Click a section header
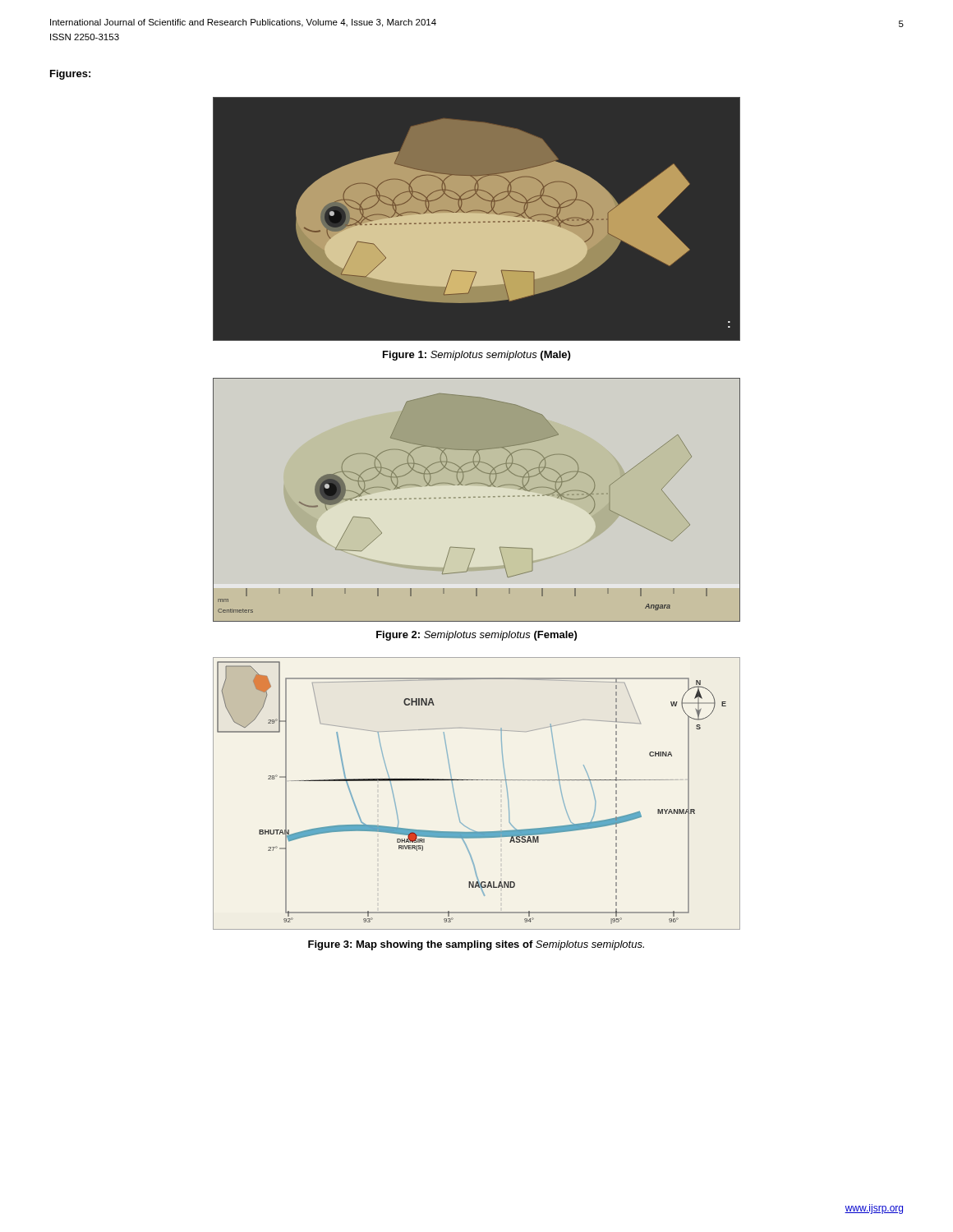The height and width of the screenshot is (1232, 953). click(70, 74)
